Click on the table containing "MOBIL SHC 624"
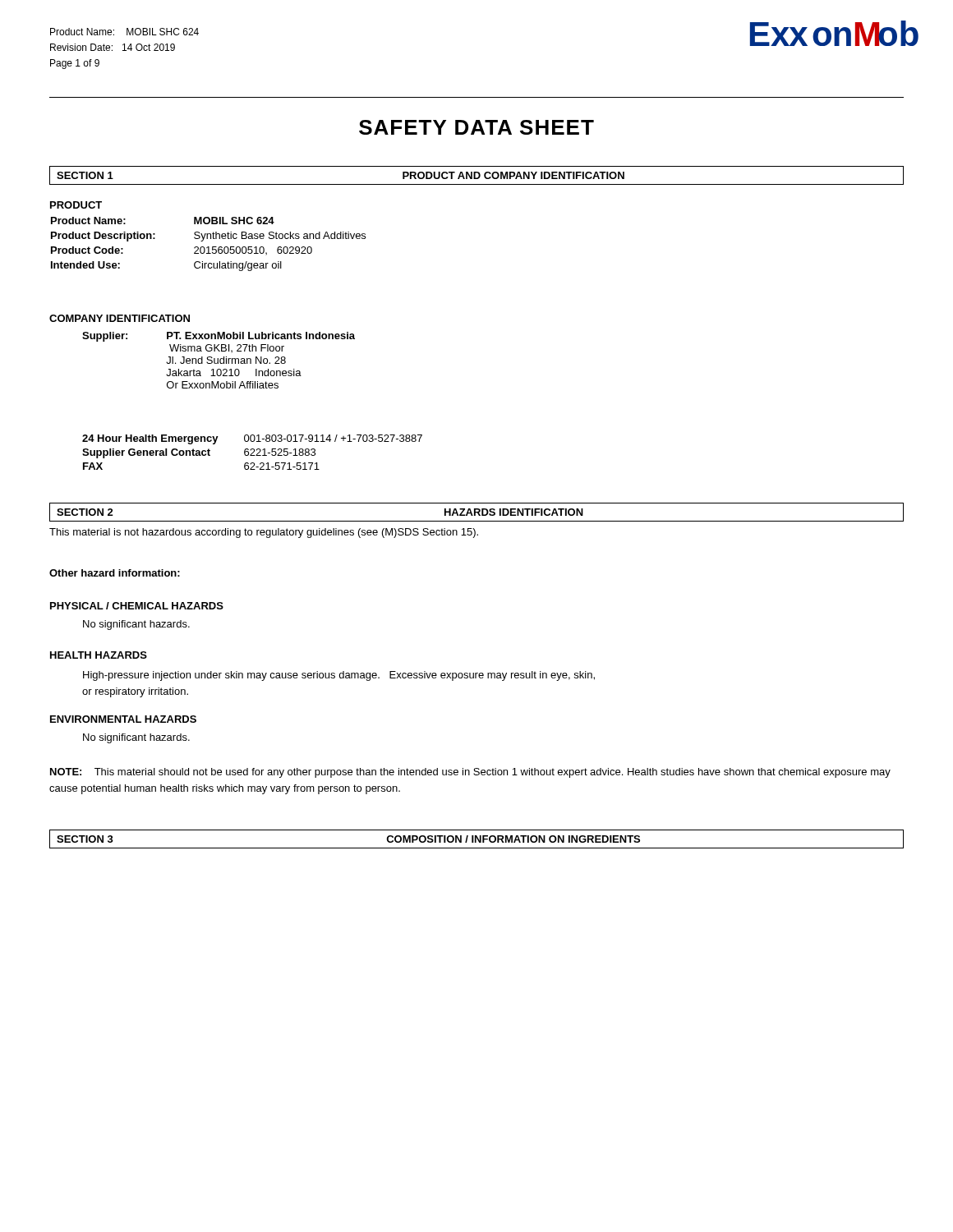 [208, 243]
